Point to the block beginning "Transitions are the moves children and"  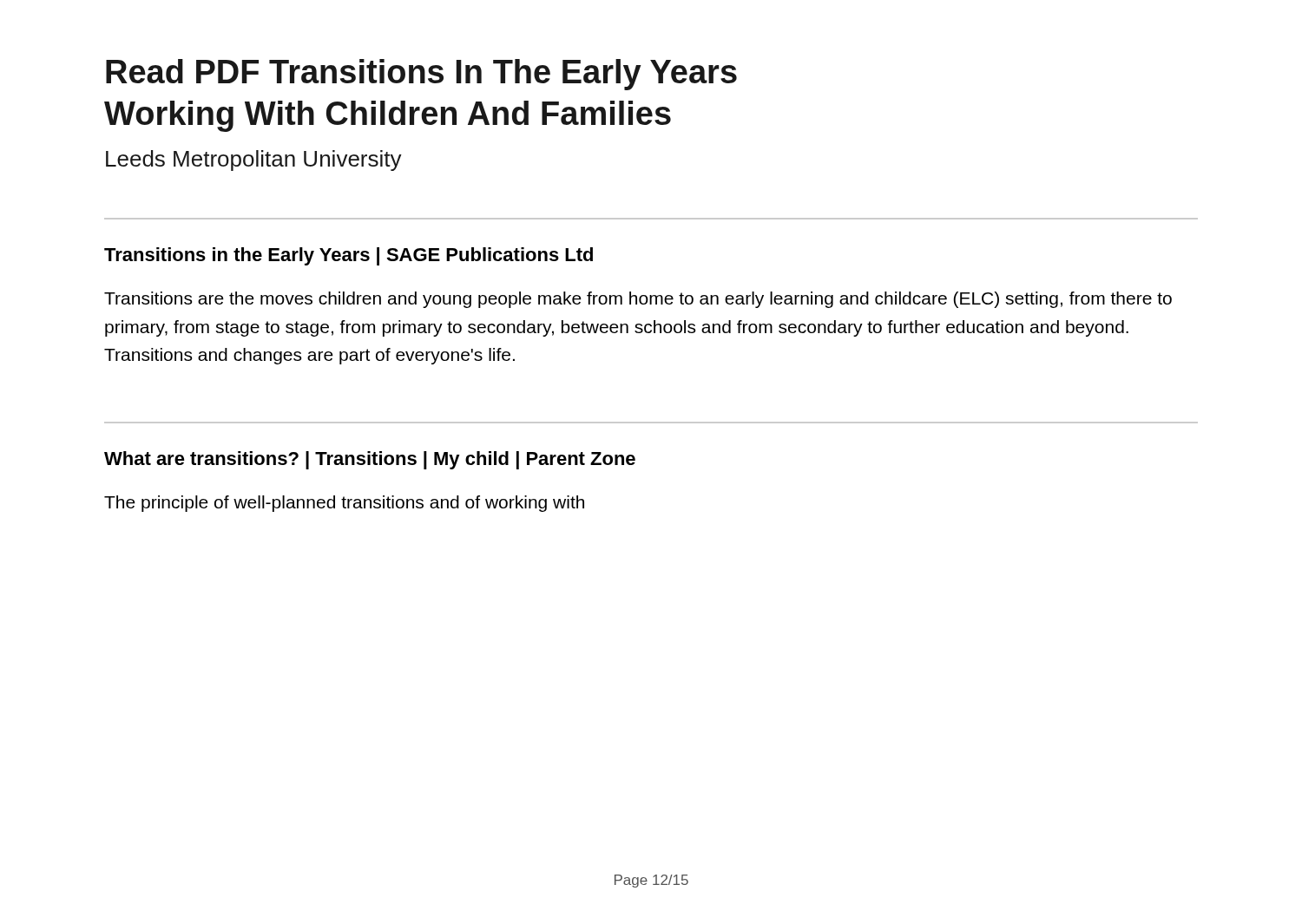(651, 327)
